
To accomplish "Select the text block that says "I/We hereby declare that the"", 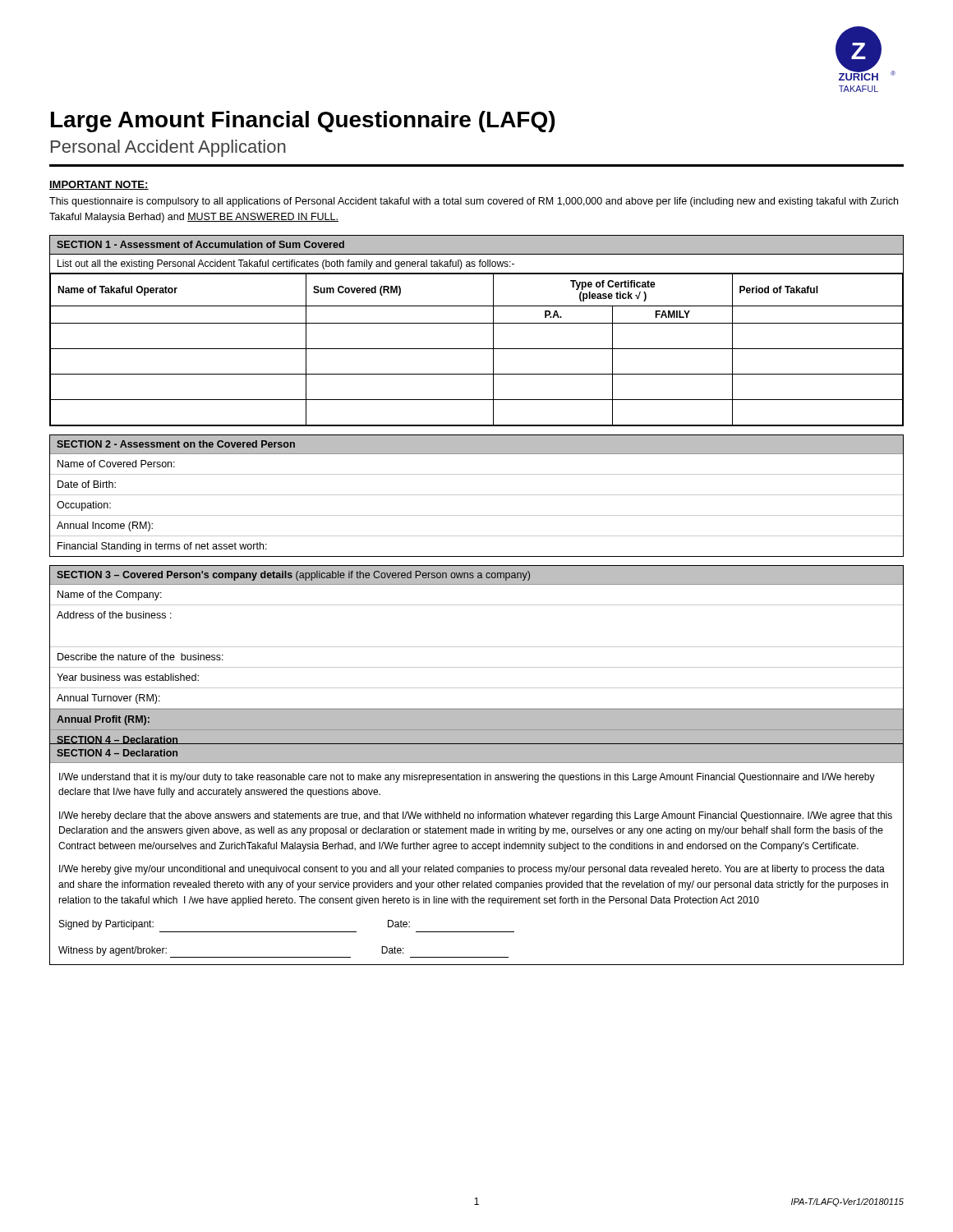I will point(475,831).
